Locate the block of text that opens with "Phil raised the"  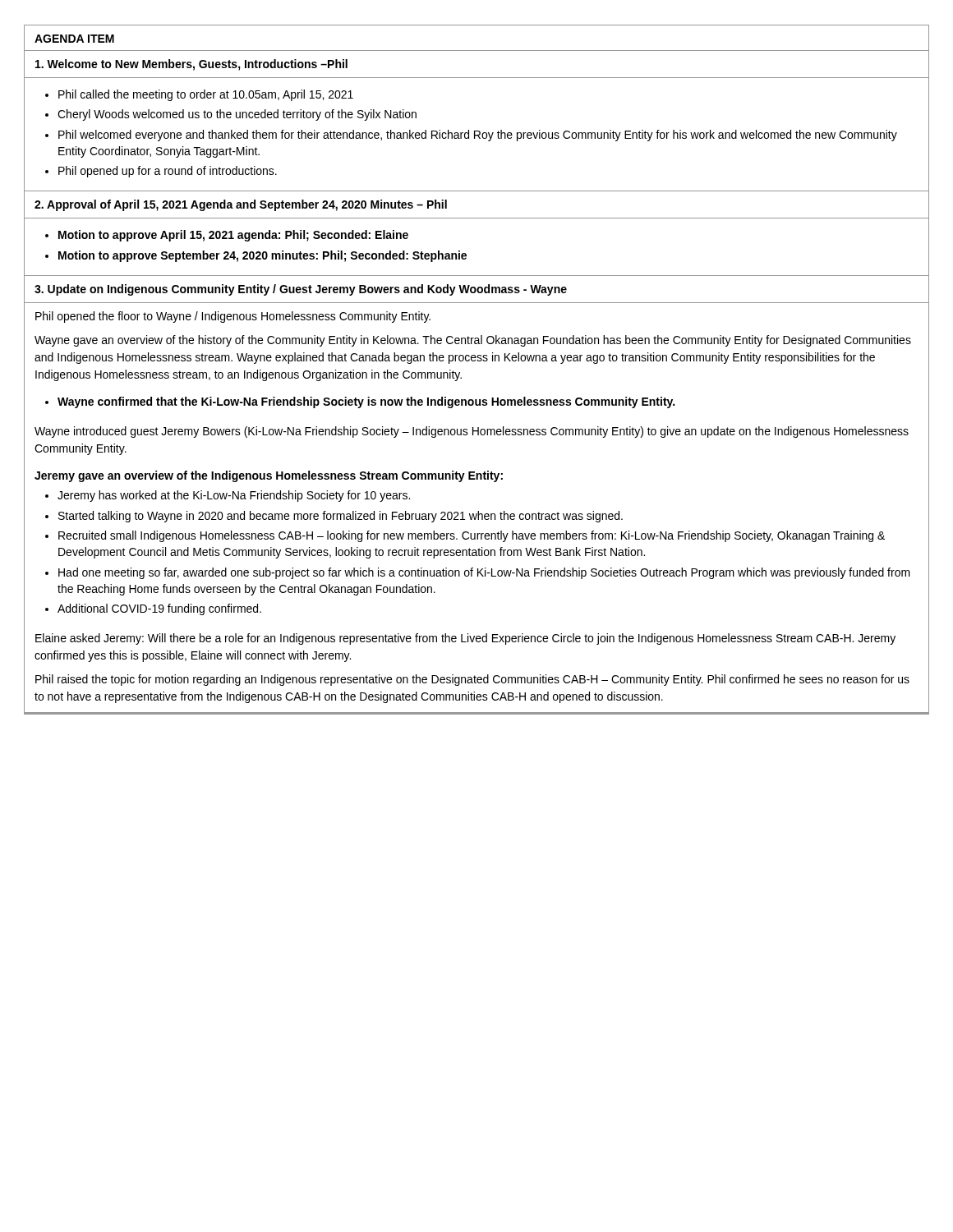coord(472,688)
